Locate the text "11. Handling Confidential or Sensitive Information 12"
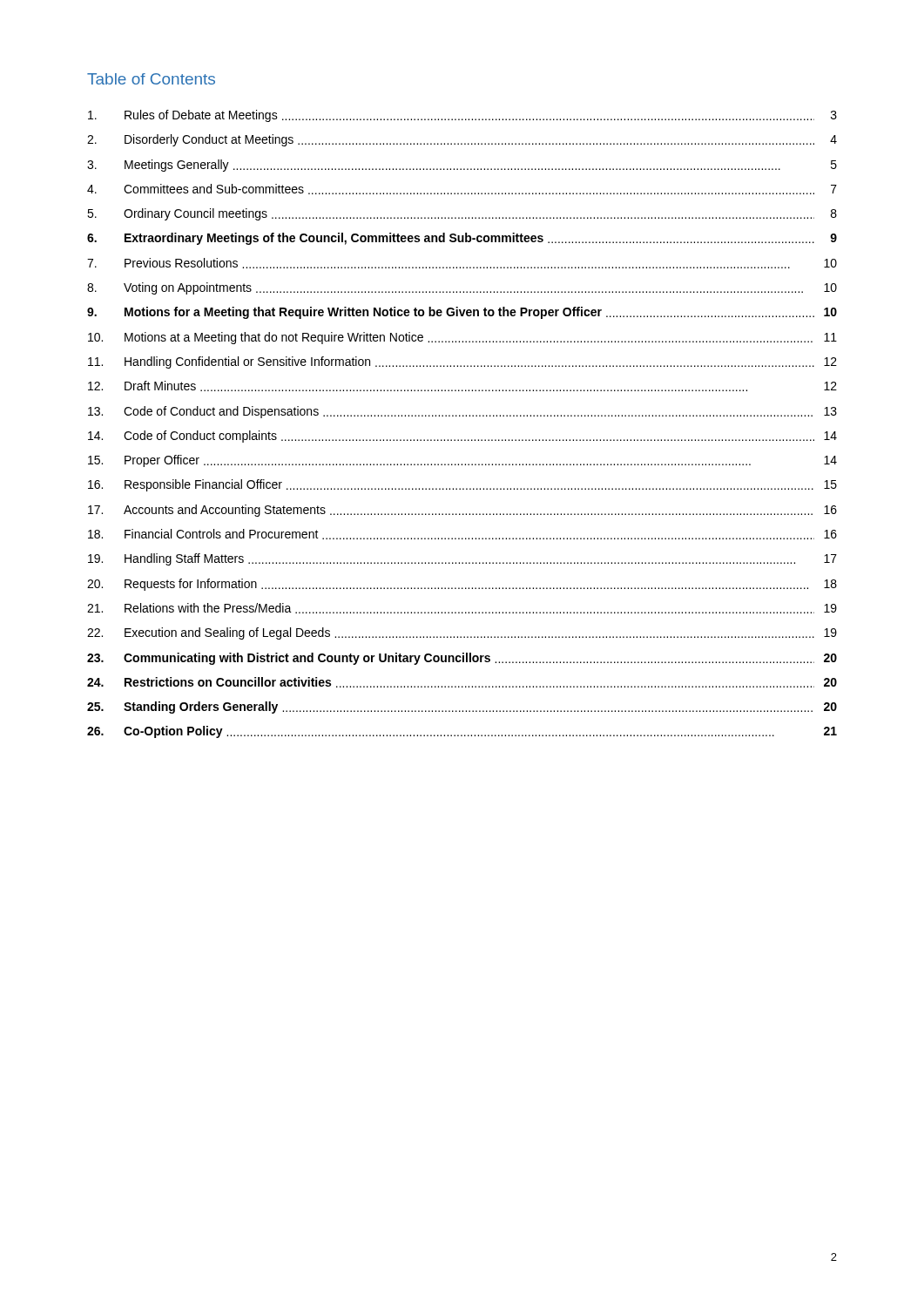 pyautogui.click(x=462, y=362)
